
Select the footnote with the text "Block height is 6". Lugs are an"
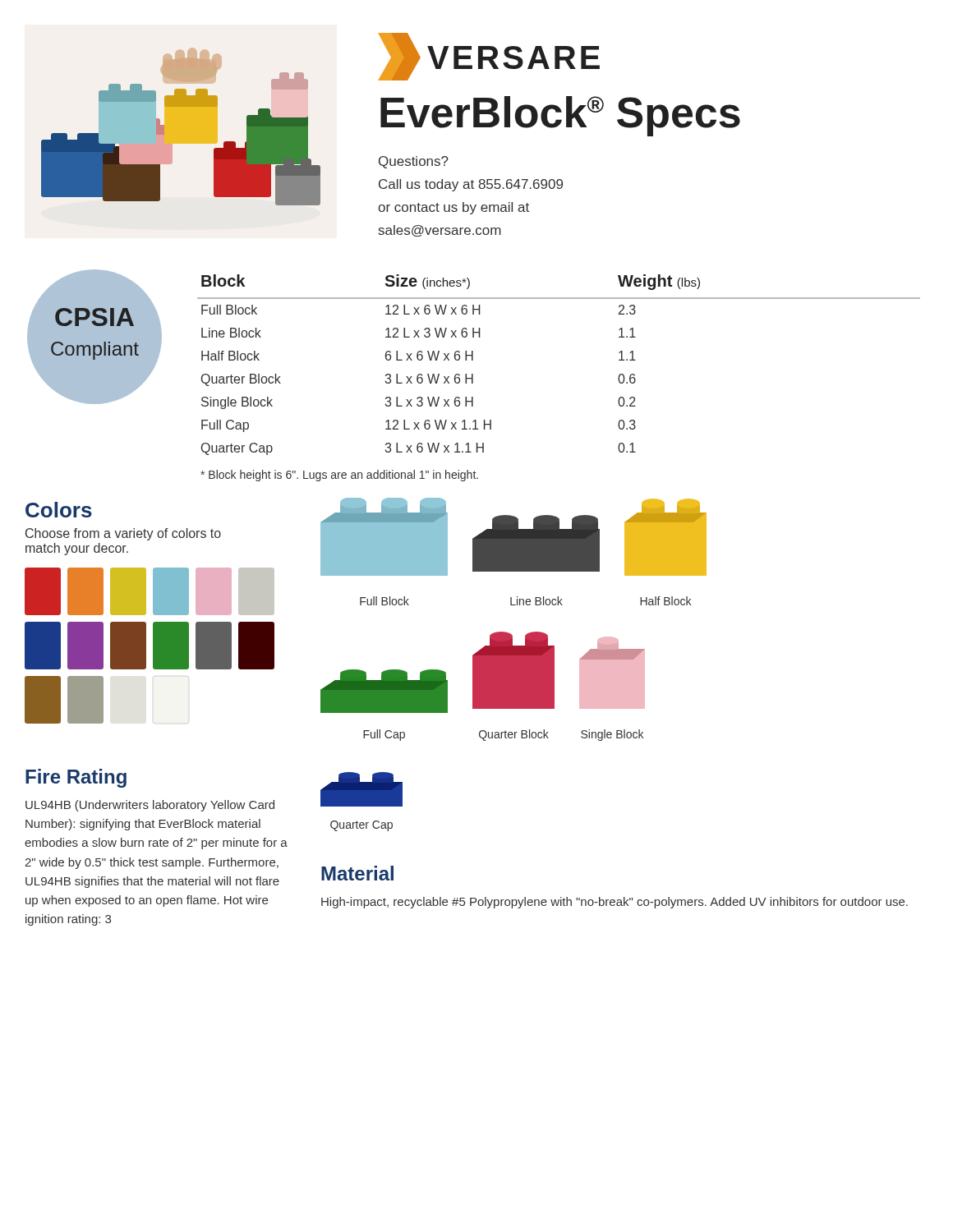[340, 475]
